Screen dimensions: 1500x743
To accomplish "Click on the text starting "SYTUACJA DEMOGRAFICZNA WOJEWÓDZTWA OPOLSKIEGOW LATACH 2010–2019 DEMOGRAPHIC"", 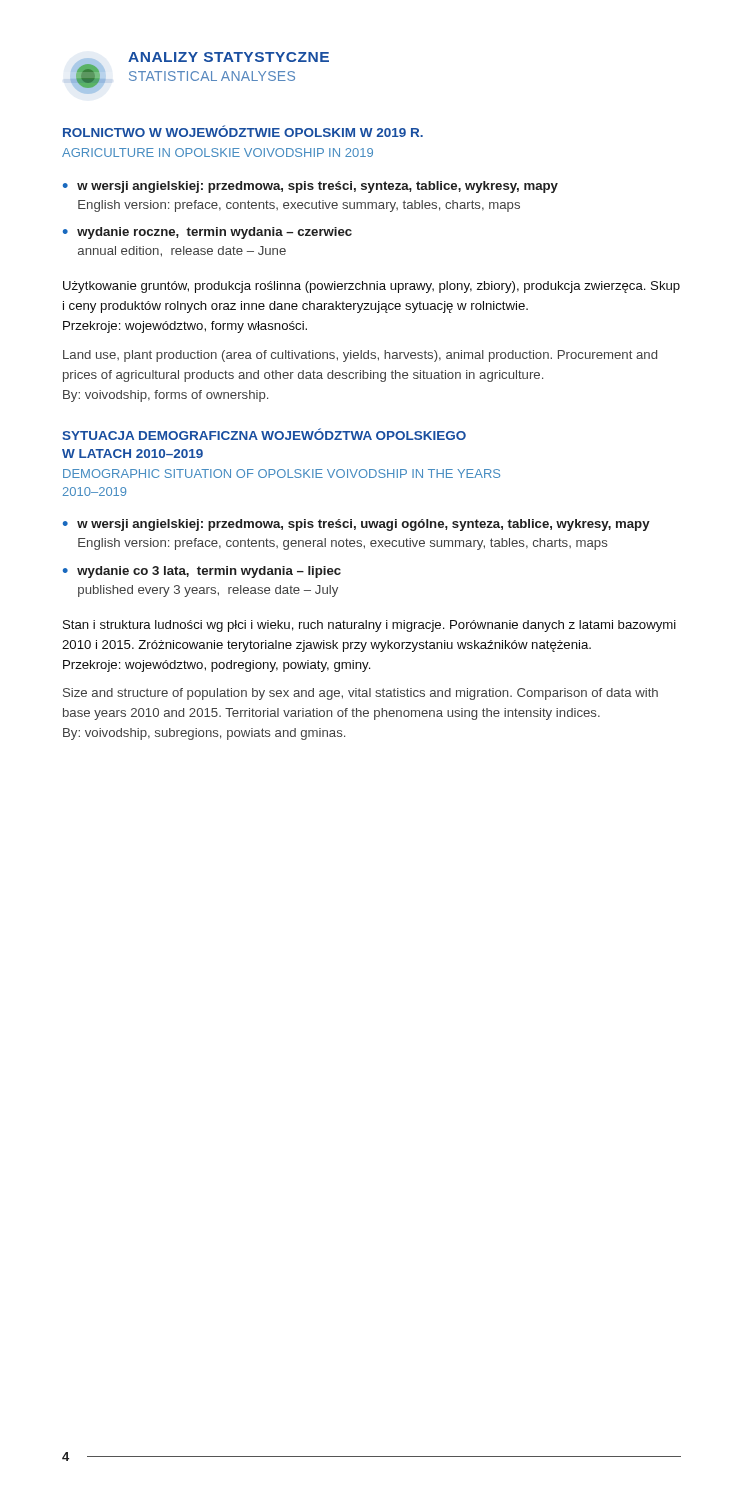I will 372,464.
